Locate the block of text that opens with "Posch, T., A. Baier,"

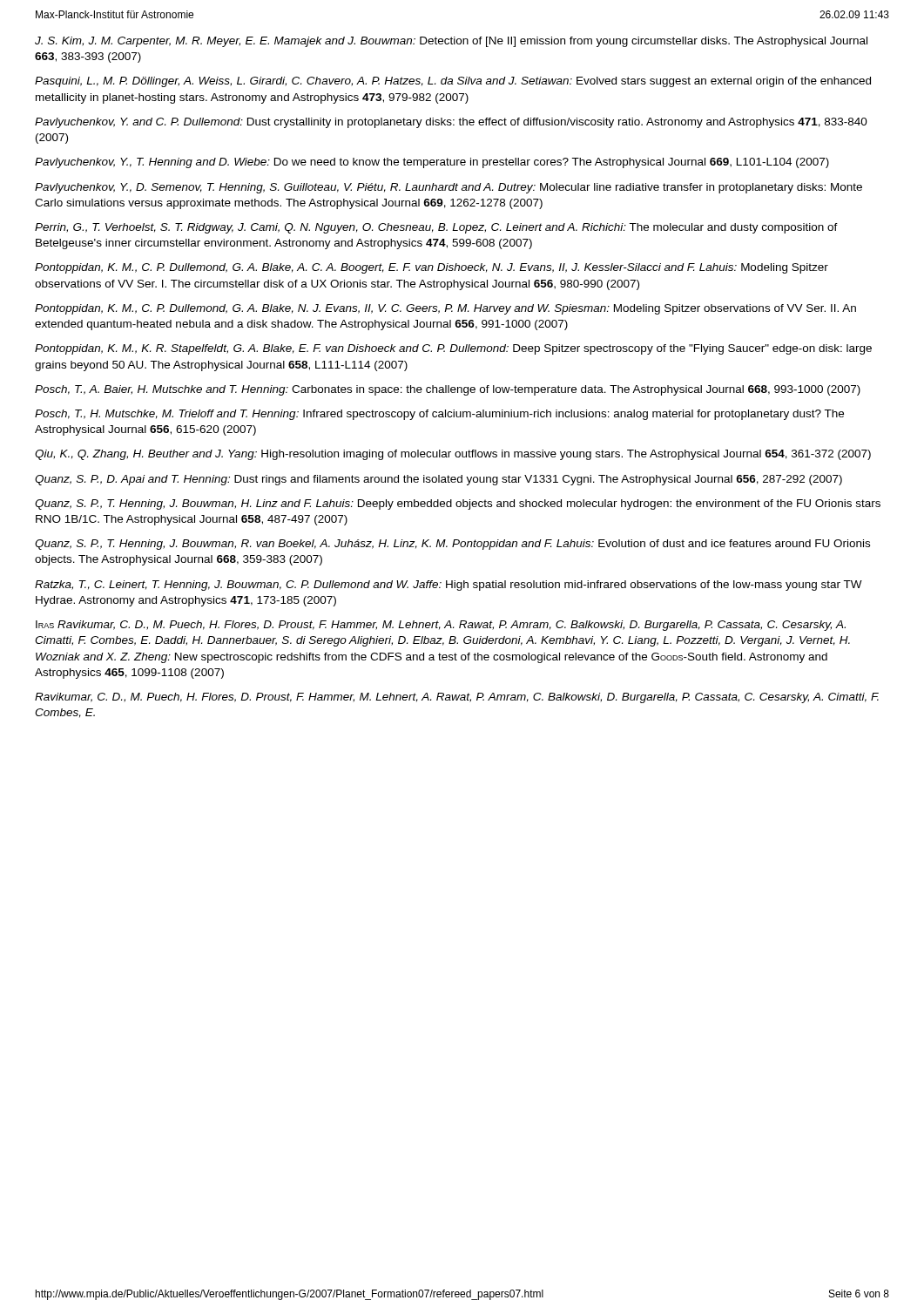pyautogui.click(x=448, y=389)
